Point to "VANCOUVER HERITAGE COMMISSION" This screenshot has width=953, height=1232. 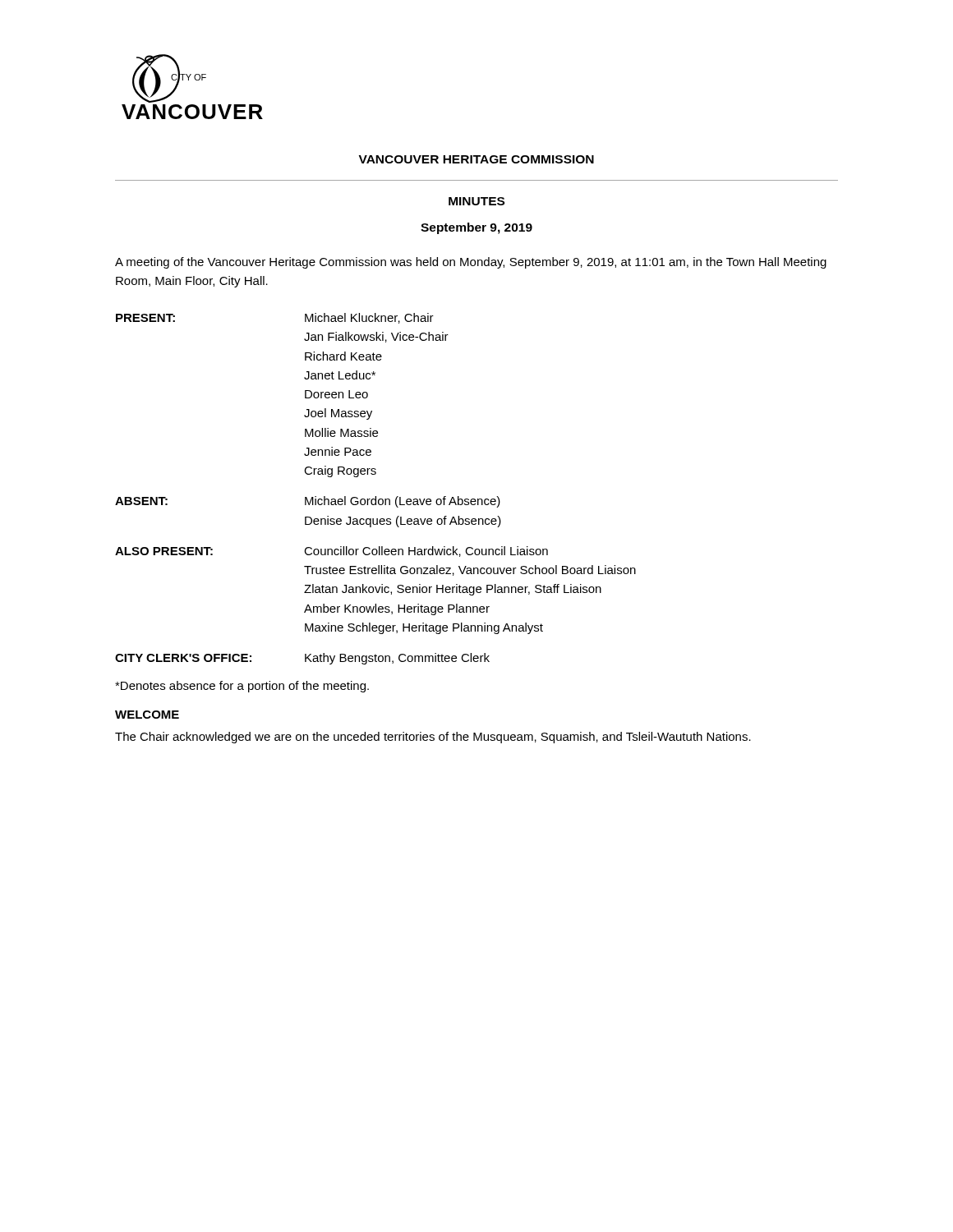[476, 159]
